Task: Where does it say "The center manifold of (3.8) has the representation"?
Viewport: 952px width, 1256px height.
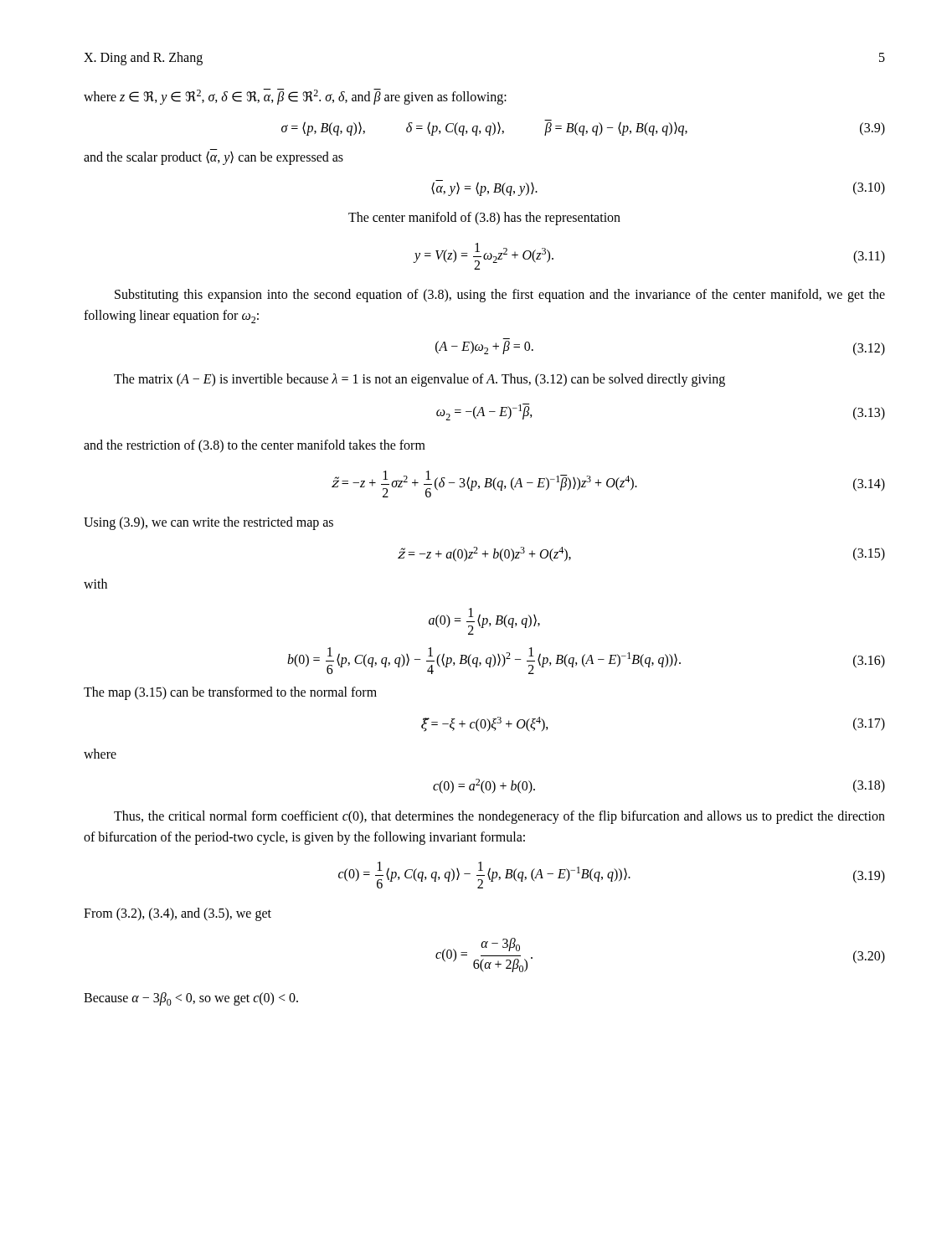Action: tap(484, 218)
